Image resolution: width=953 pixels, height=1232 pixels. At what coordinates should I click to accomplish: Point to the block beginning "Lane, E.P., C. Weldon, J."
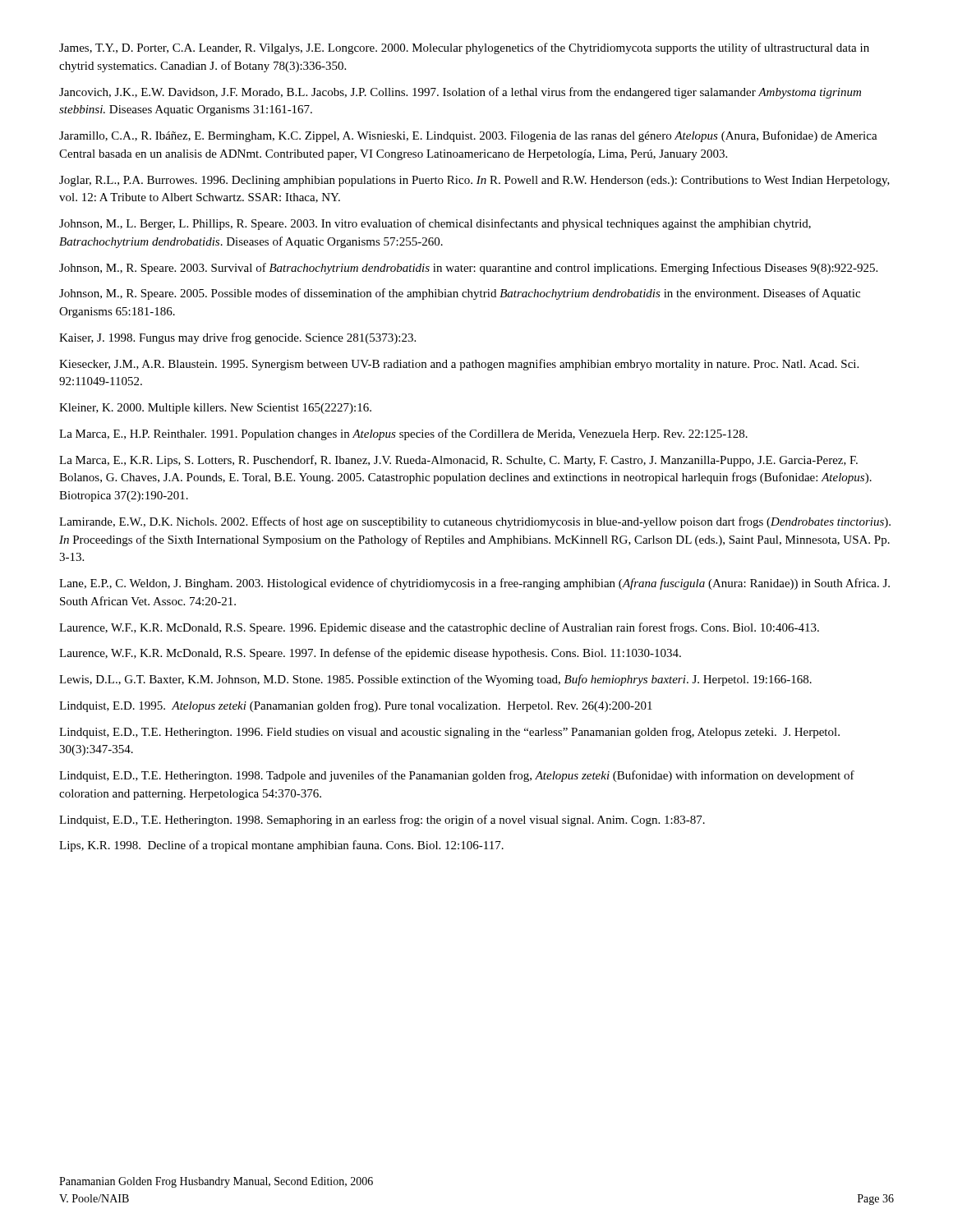(475, 592)
